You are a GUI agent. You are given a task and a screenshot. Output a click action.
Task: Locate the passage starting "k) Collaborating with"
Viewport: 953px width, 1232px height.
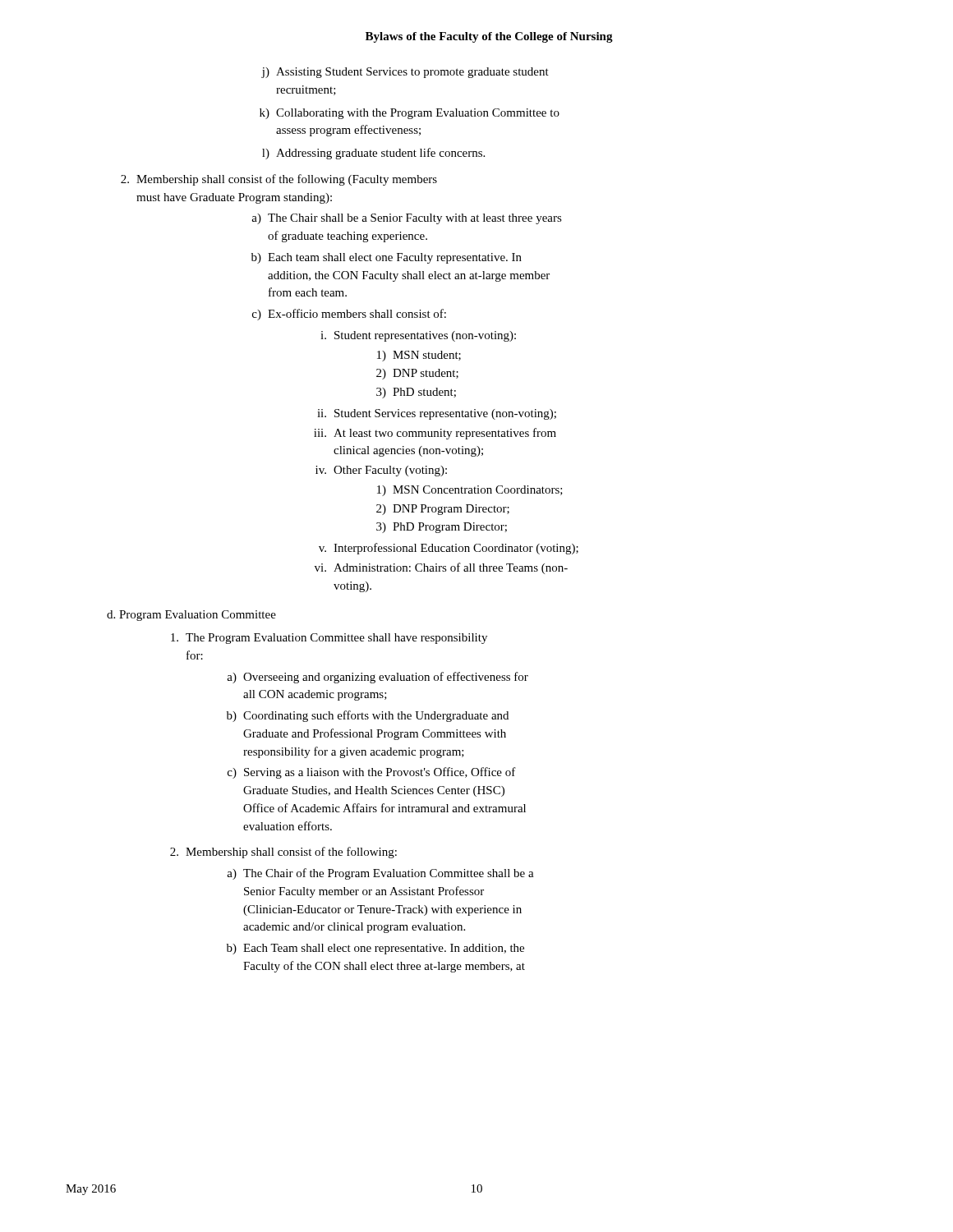pyautogui.click(x=399, y=122)
